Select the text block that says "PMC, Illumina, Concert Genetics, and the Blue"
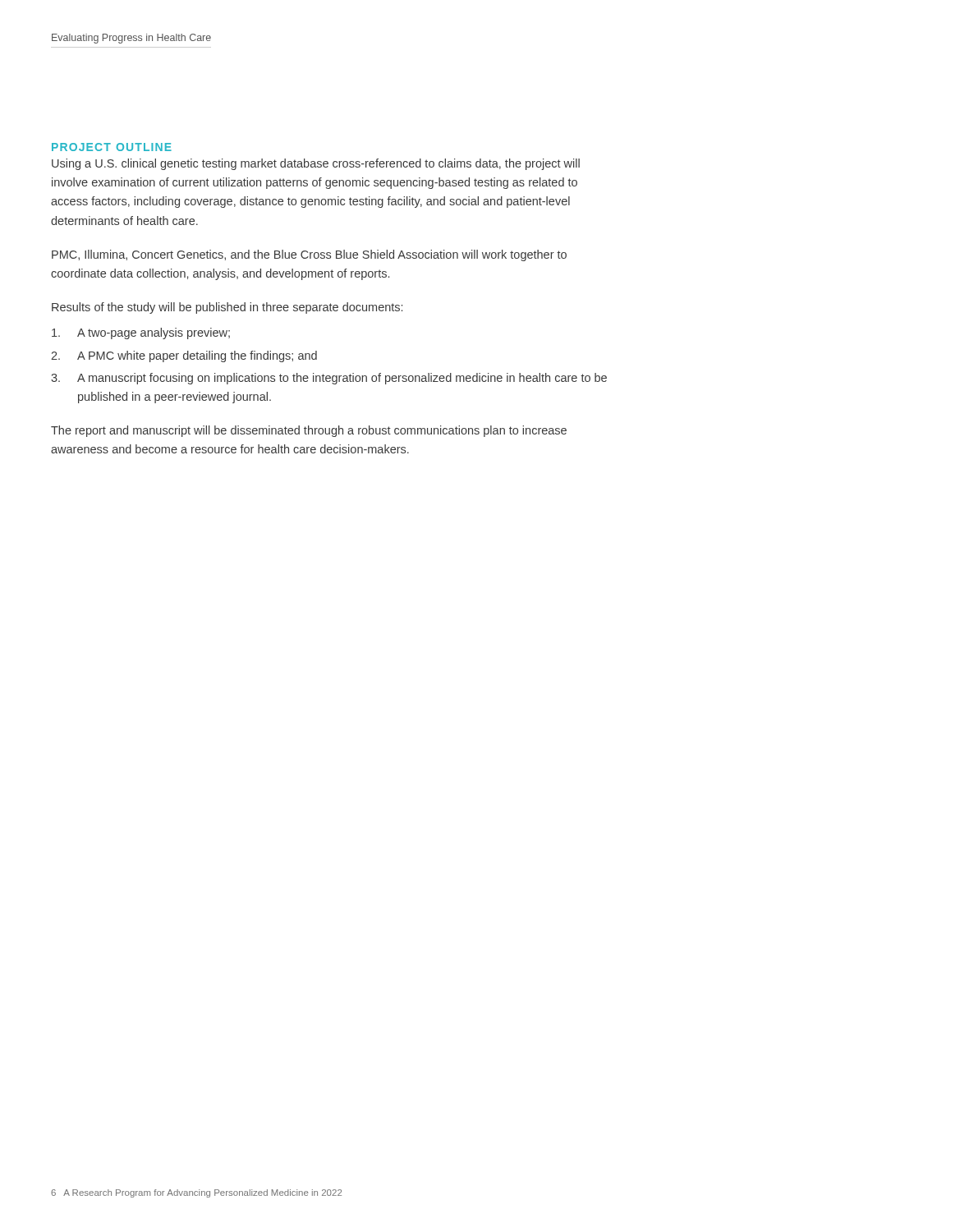The image size is (955, 1232). pos(309,264)
